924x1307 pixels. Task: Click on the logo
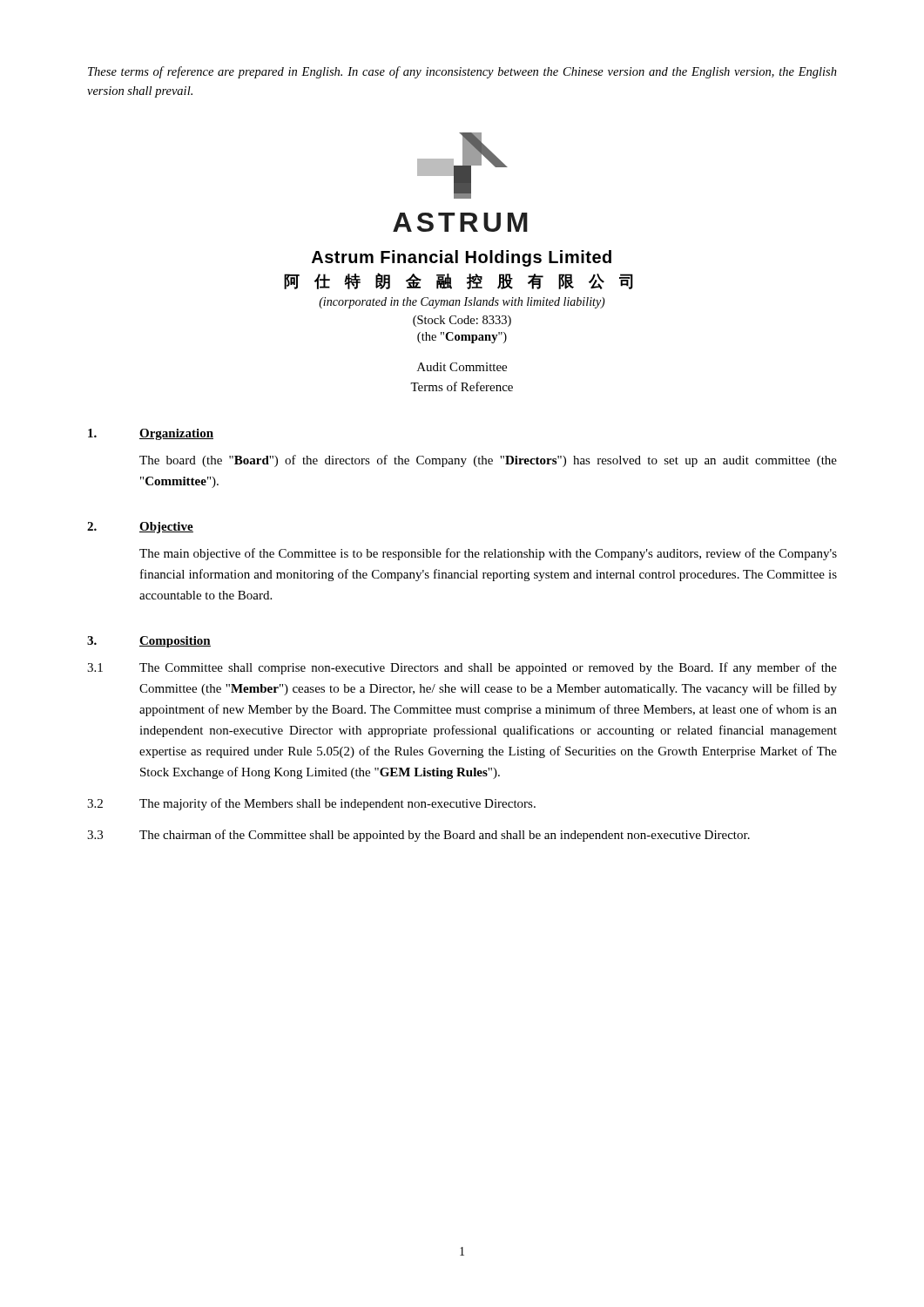[x=462, y=236]
